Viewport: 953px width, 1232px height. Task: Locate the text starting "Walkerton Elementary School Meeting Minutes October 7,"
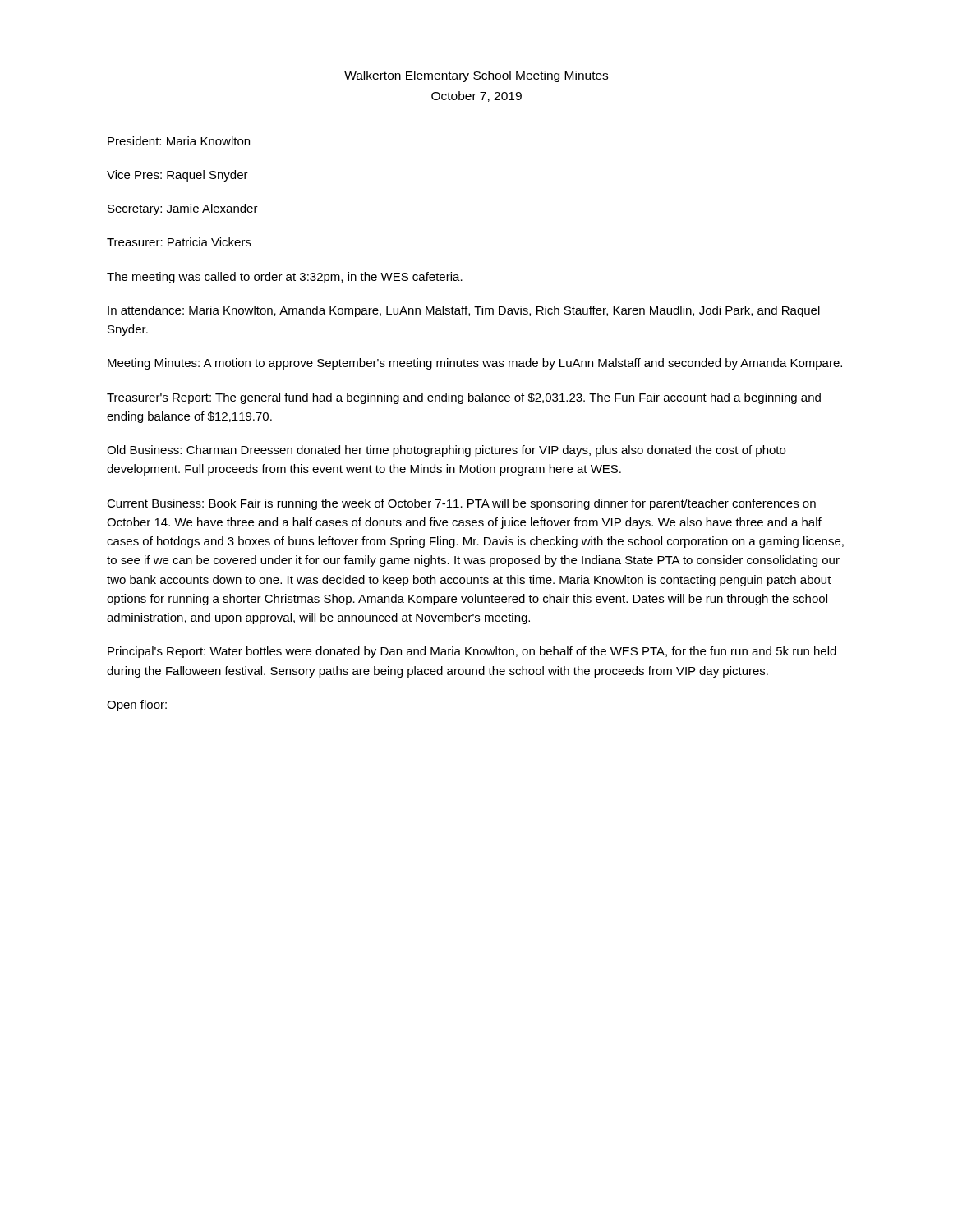[x=476, y=85]
